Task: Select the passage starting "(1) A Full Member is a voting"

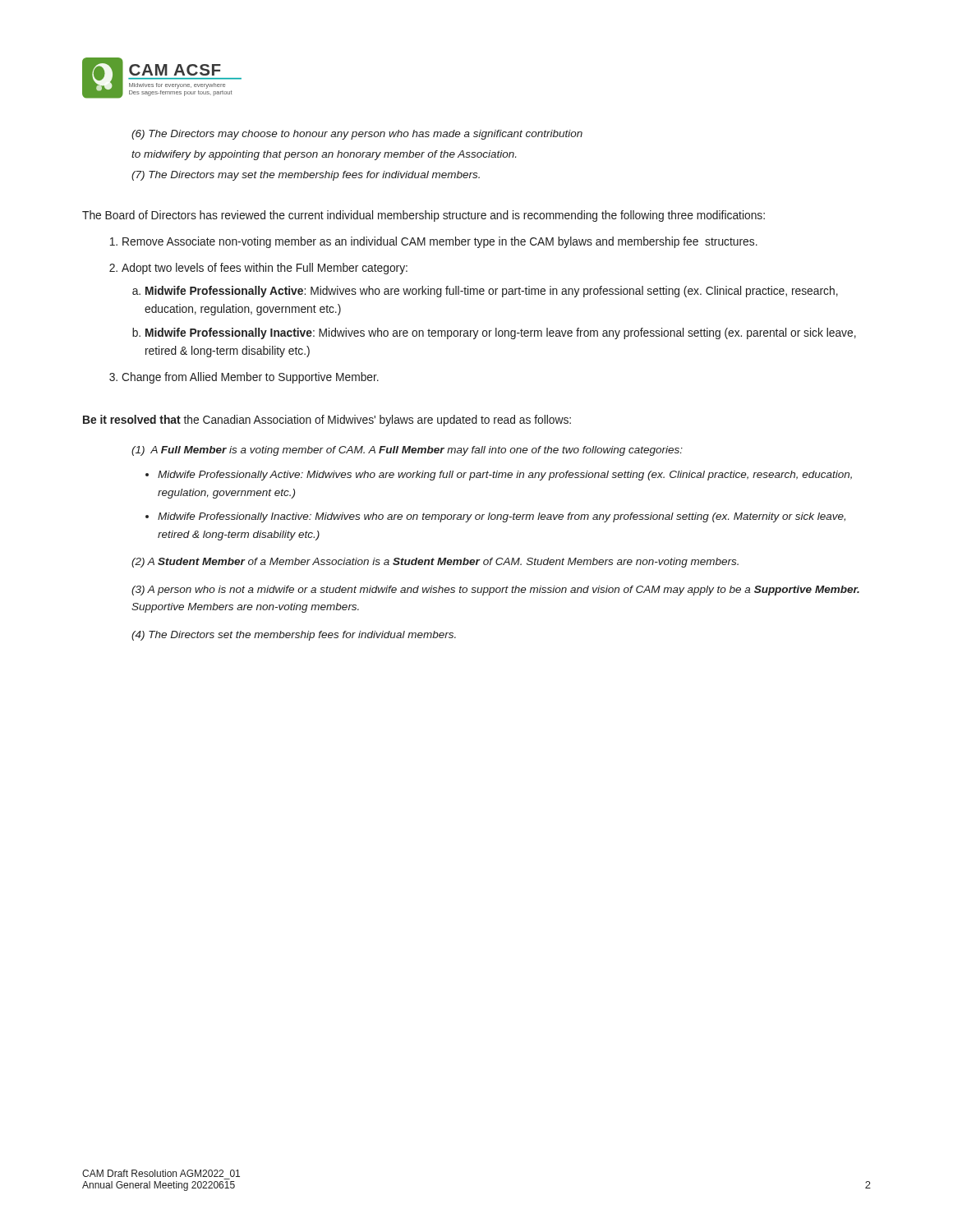Action: point(407,451)
